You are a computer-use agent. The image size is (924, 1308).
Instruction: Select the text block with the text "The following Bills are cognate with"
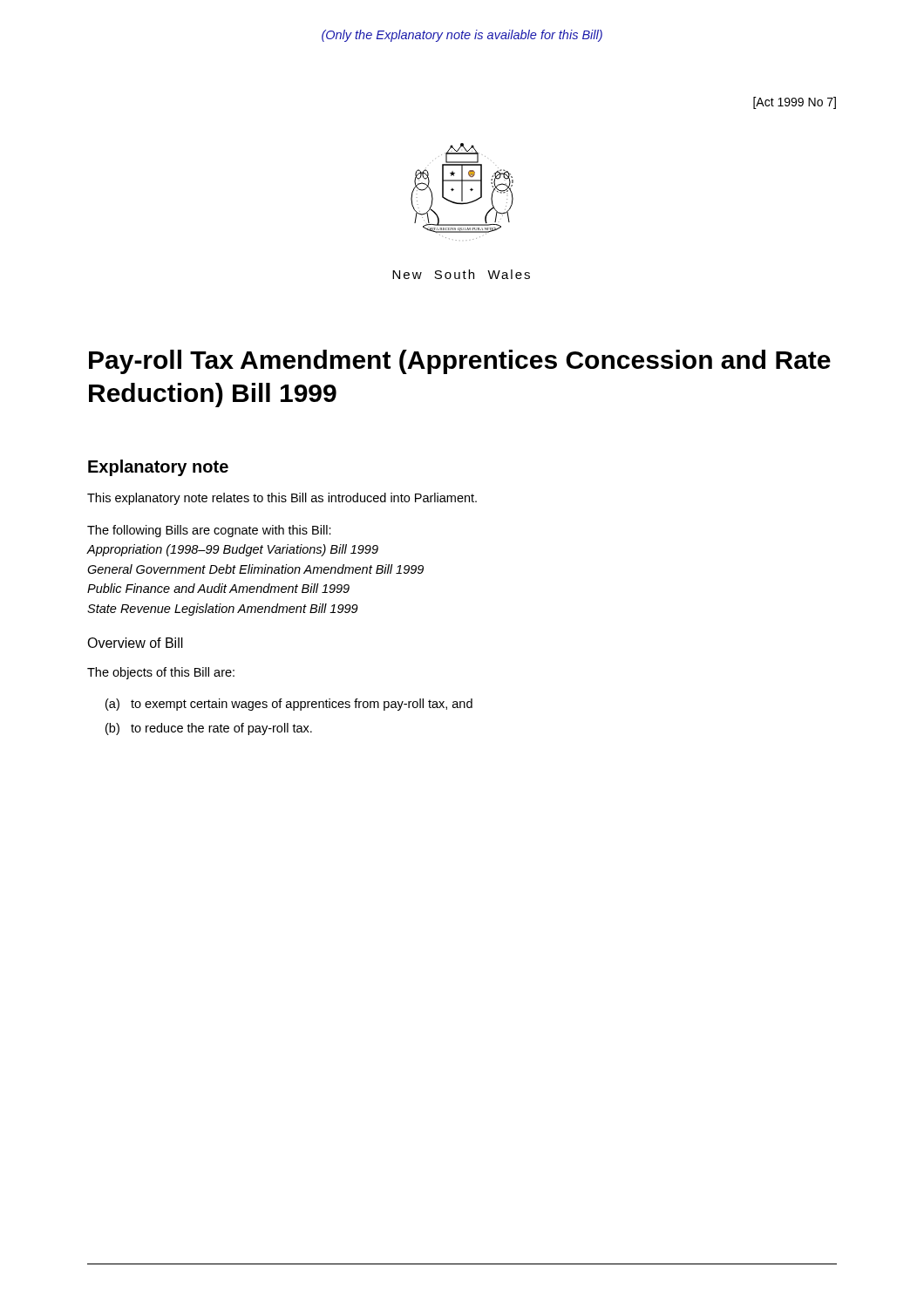(209, 531)
